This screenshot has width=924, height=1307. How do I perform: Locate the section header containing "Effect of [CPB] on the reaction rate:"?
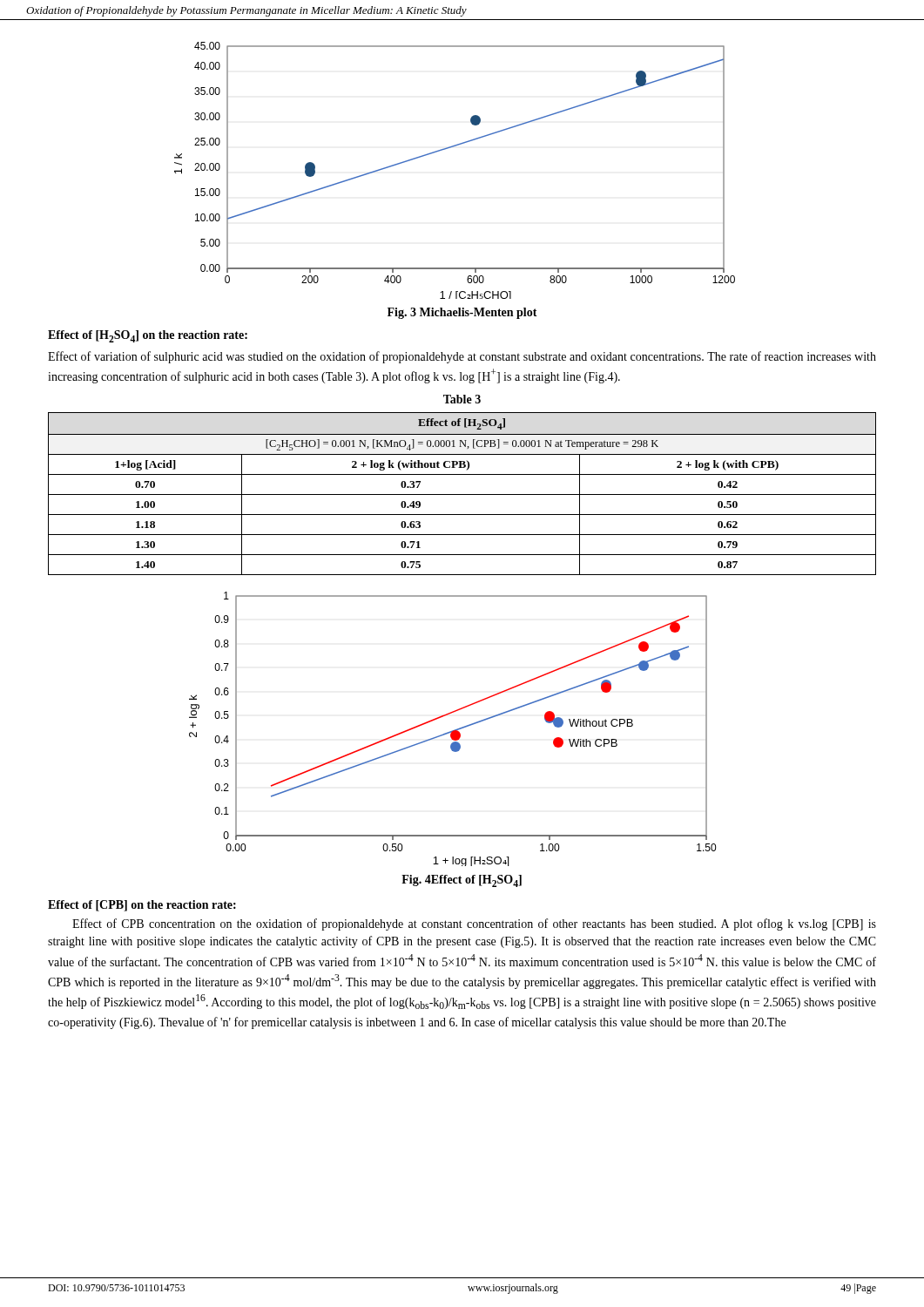coord(142,905)
